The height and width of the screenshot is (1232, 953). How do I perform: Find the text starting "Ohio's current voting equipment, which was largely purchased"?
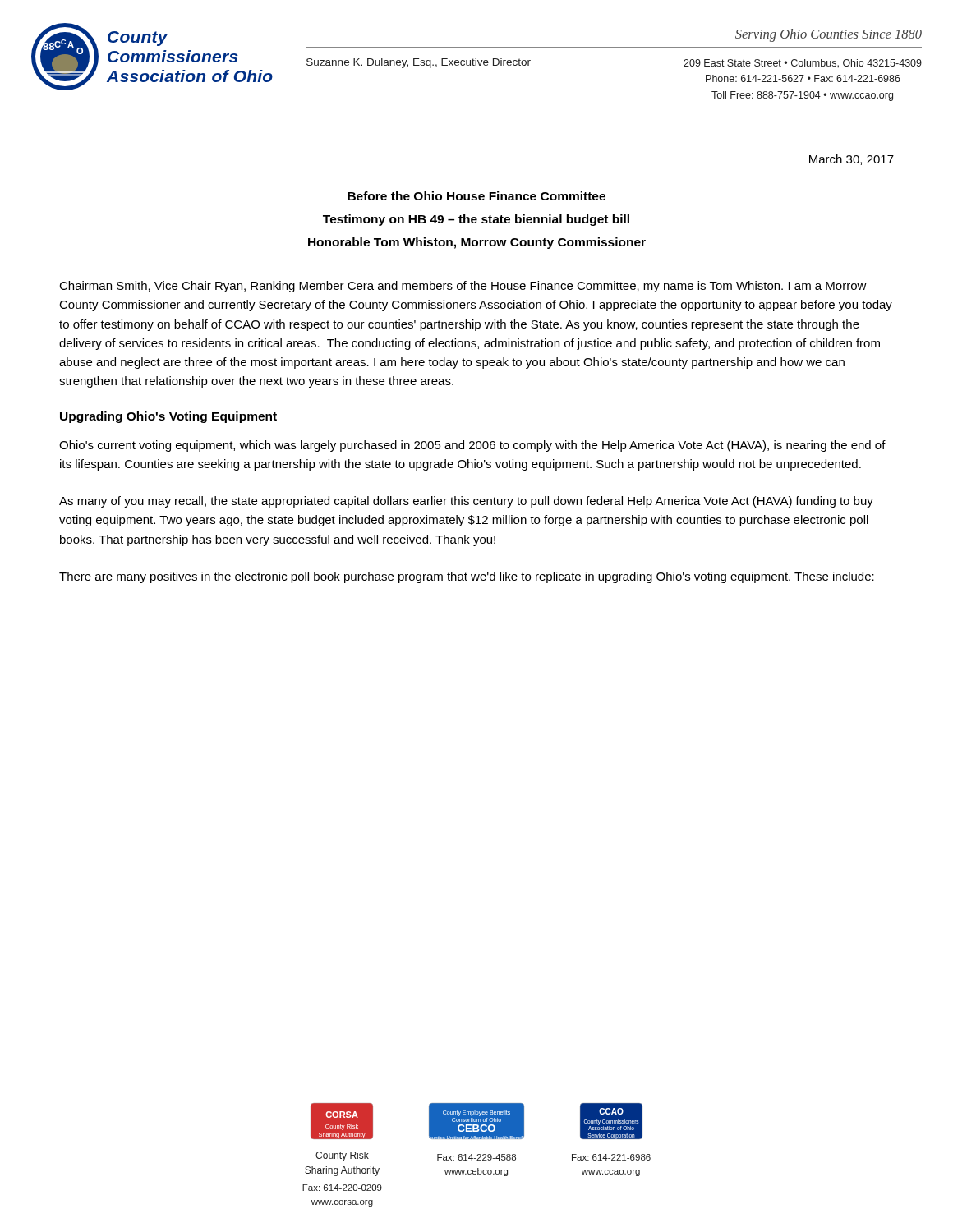coord(472,454)
